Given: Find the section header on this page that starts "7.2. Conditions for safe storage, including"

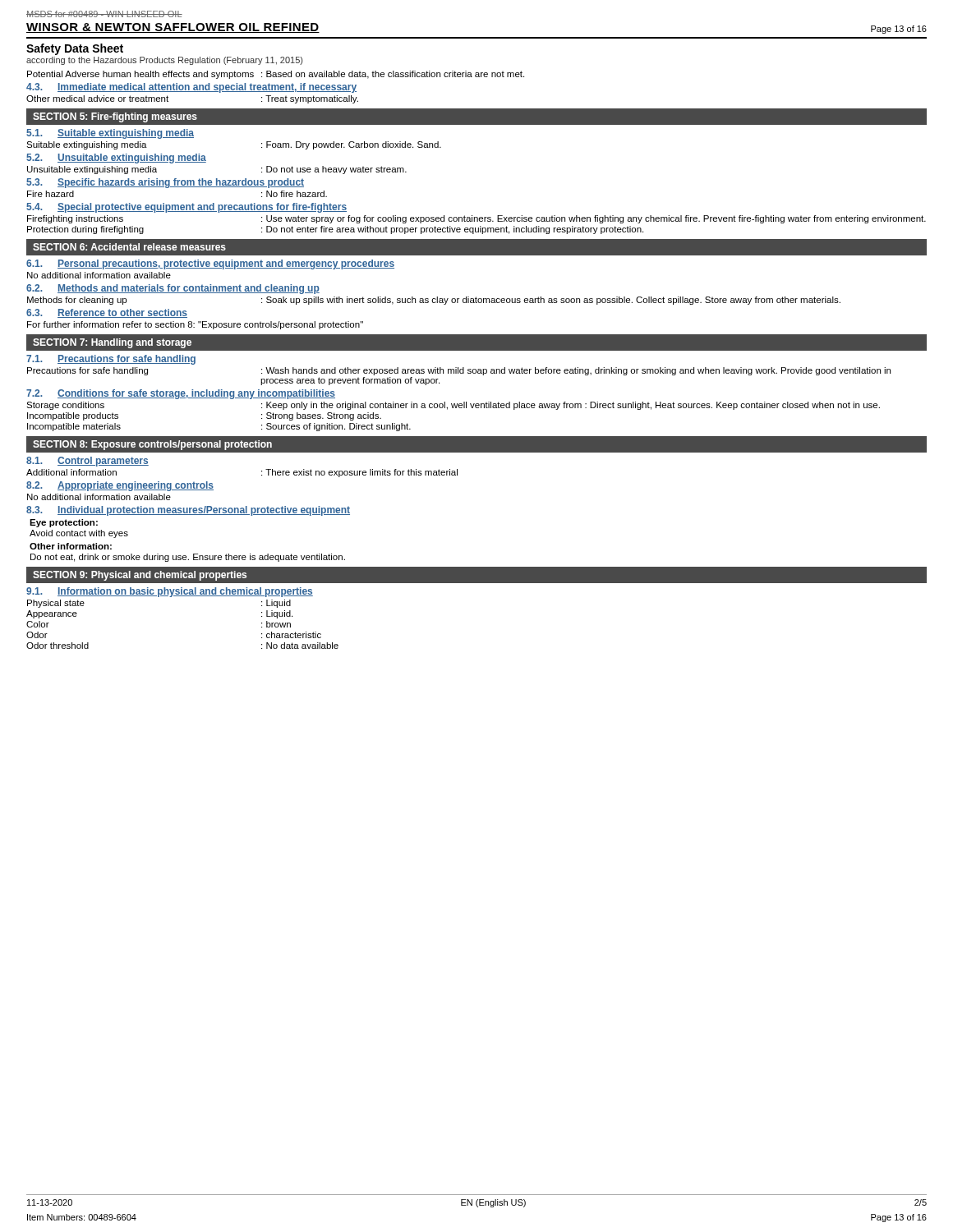Looking at the screenshot, I should (181, 393).
